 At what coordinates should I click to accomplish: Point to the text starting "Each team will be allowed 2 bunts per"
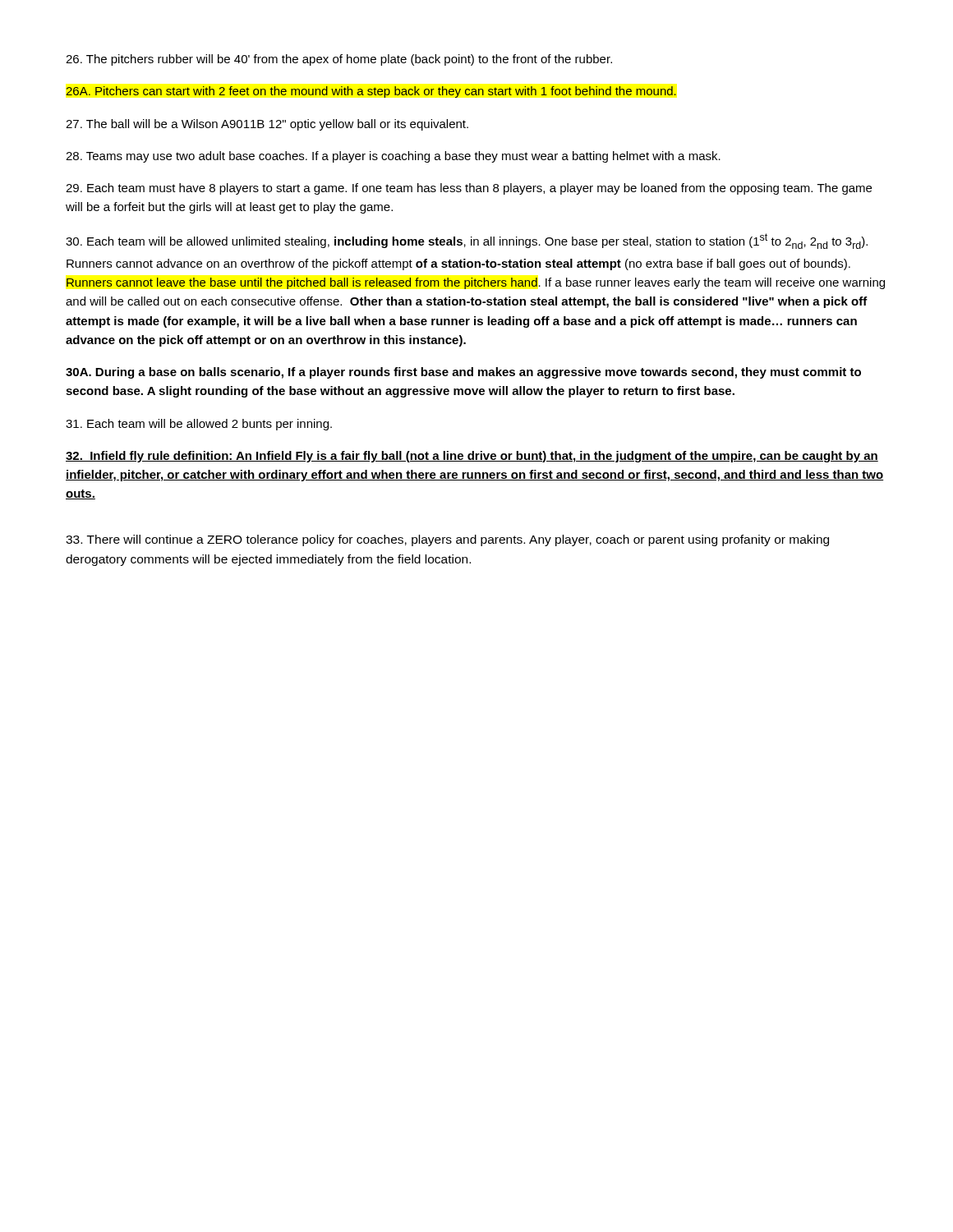coord(199,423)
